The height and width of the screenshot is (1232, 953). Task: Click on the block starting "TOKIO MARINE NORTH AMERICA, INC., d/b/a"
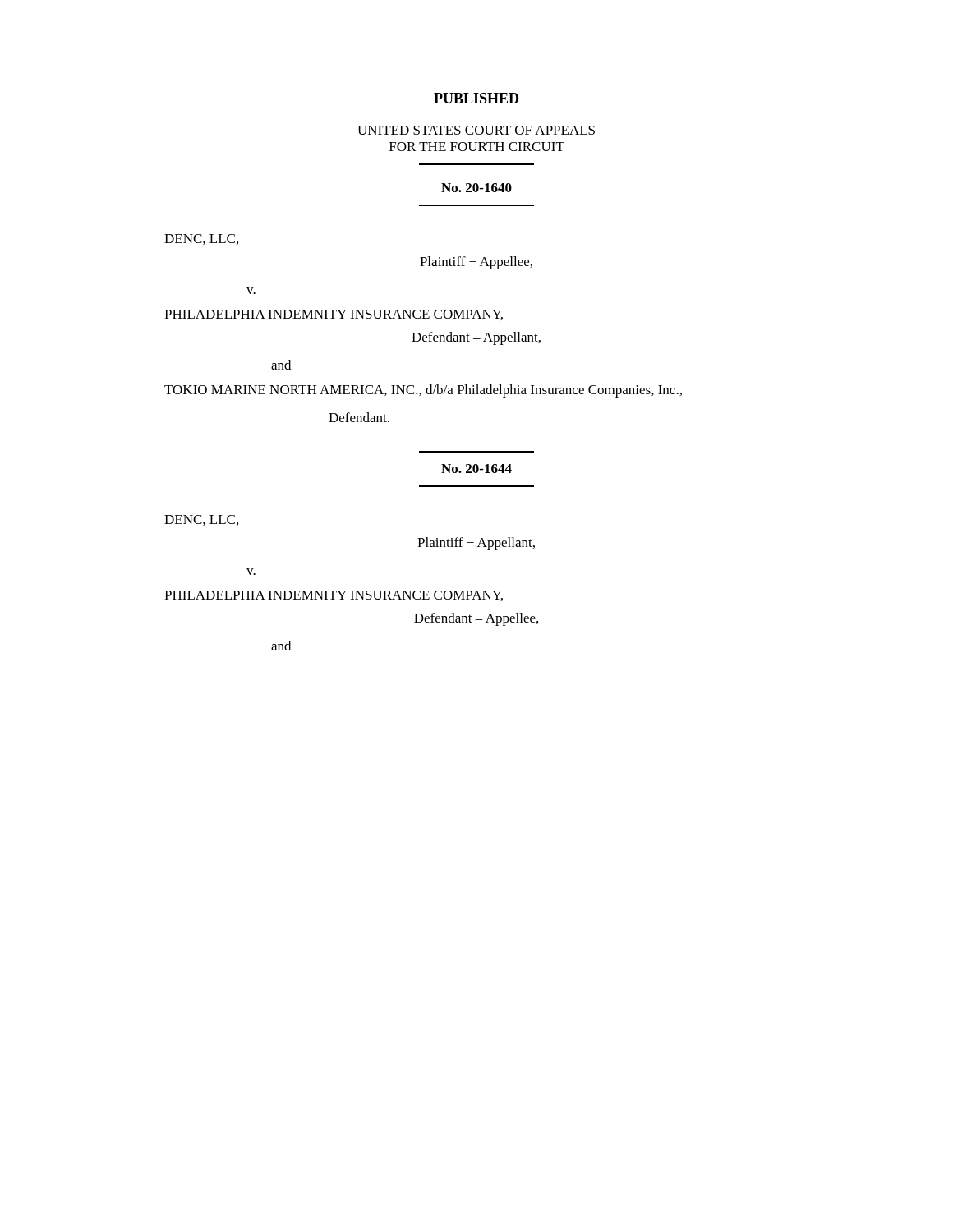point(423,390)
